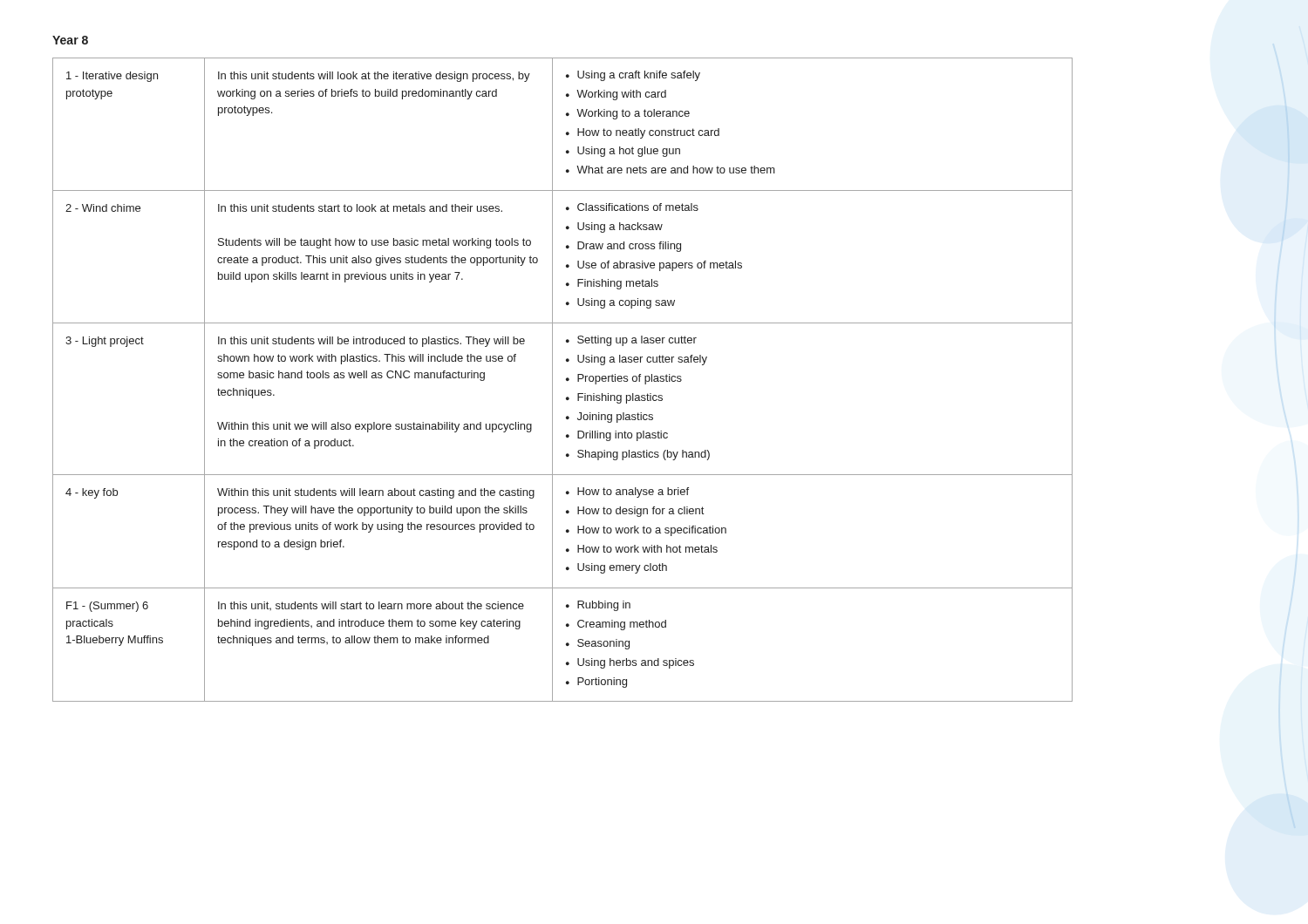Select a table
Viewport: 1308px width, 924px height.
576,380
